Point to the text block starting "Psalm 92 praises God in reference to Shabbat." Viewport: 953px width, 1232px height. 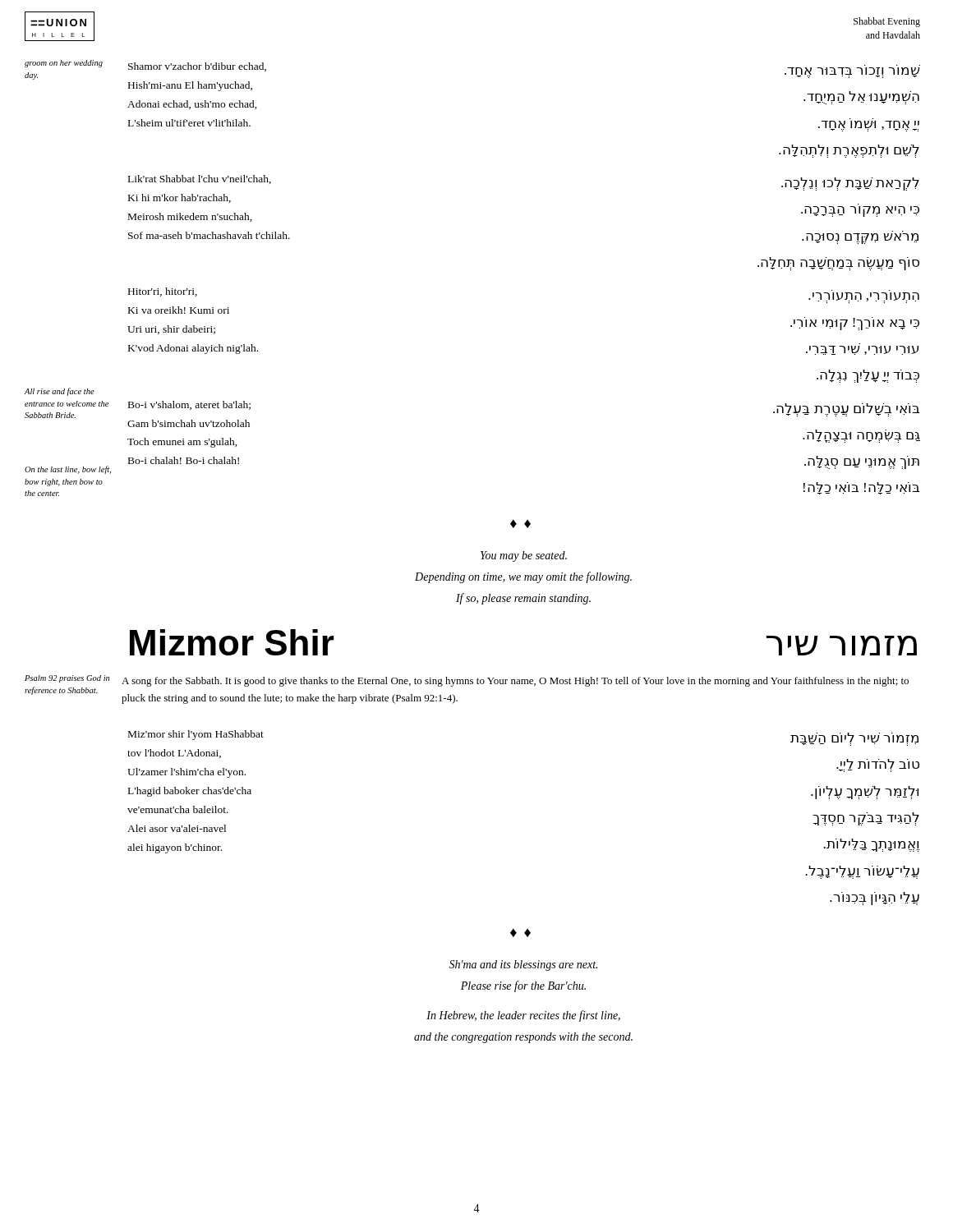67,684
